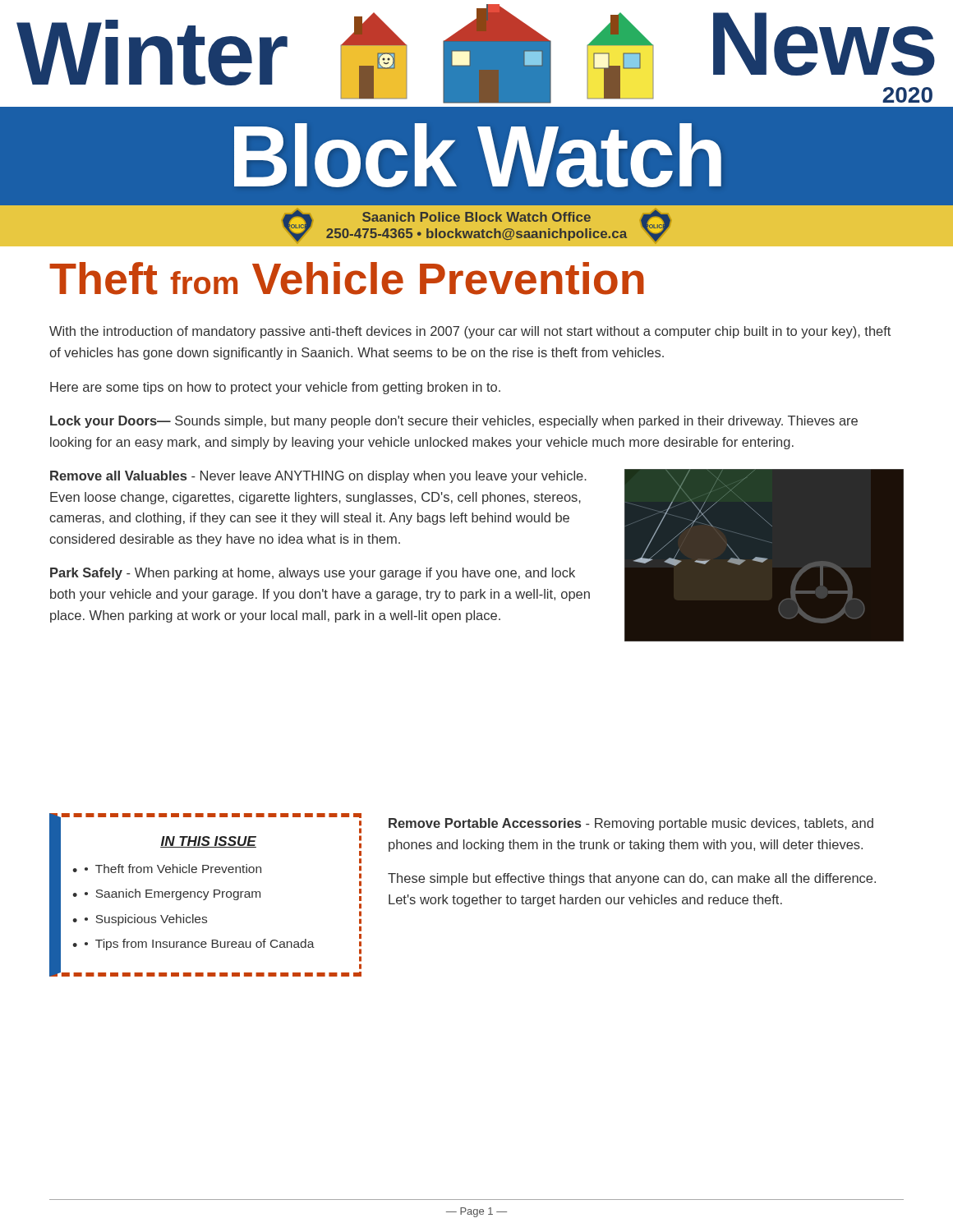Find the block on this page that starts "Remove Portable Accessories -"
This screenshot has height=1232, width=953.
[631, 833]
